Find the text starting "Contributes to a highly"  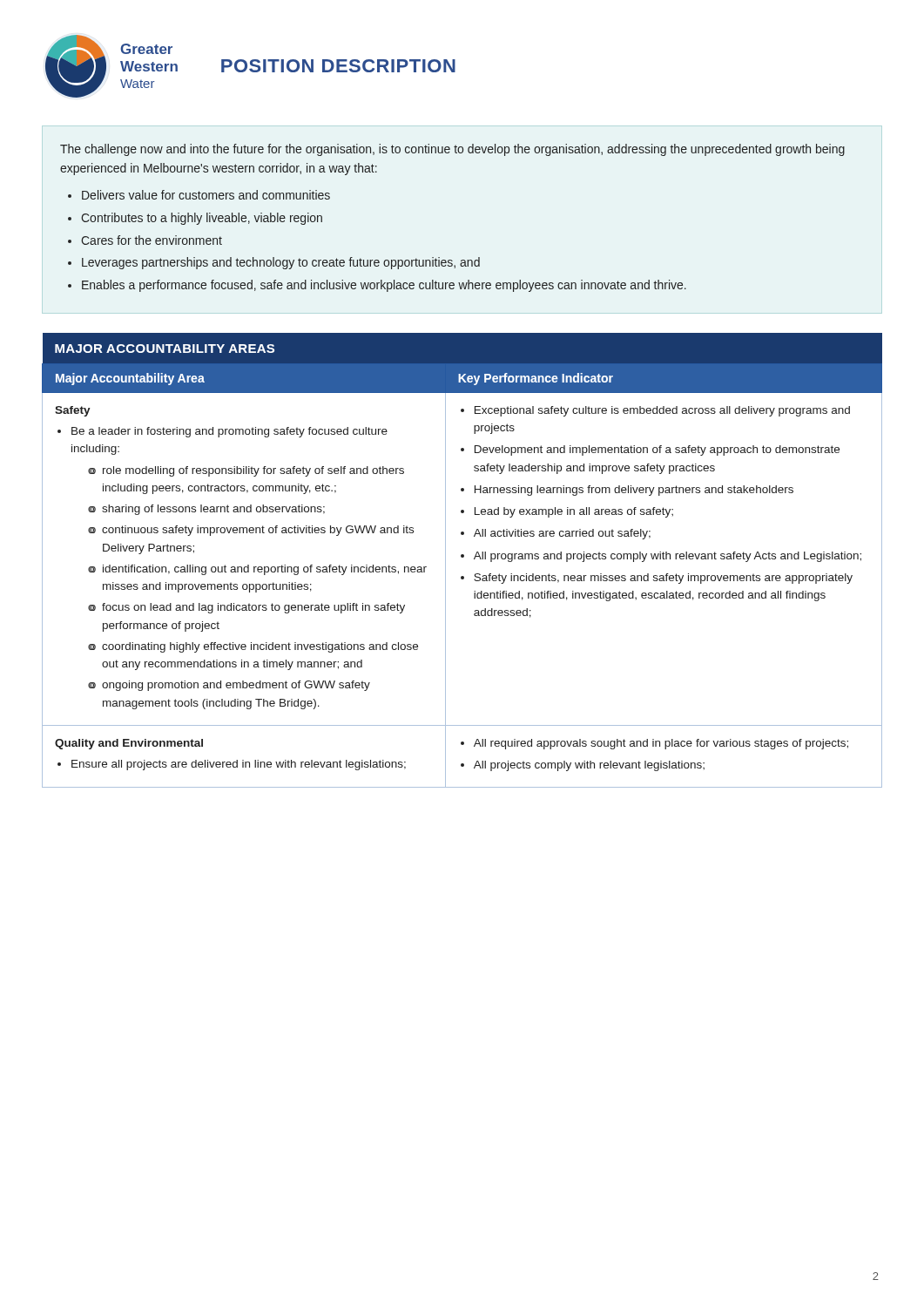point(202,218)
